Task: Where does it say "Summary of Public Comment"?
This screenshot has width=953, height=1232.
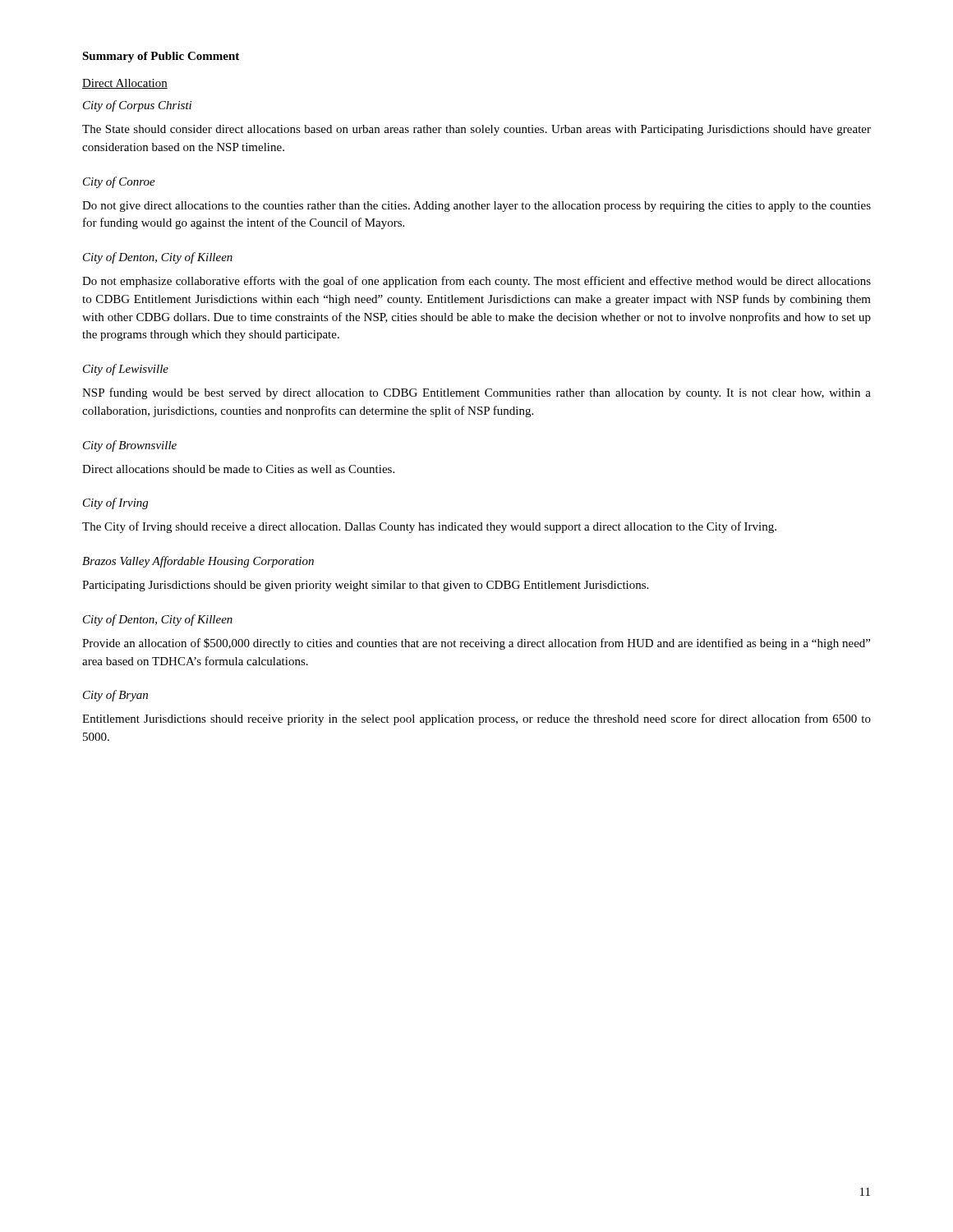Action: (161, 56)
